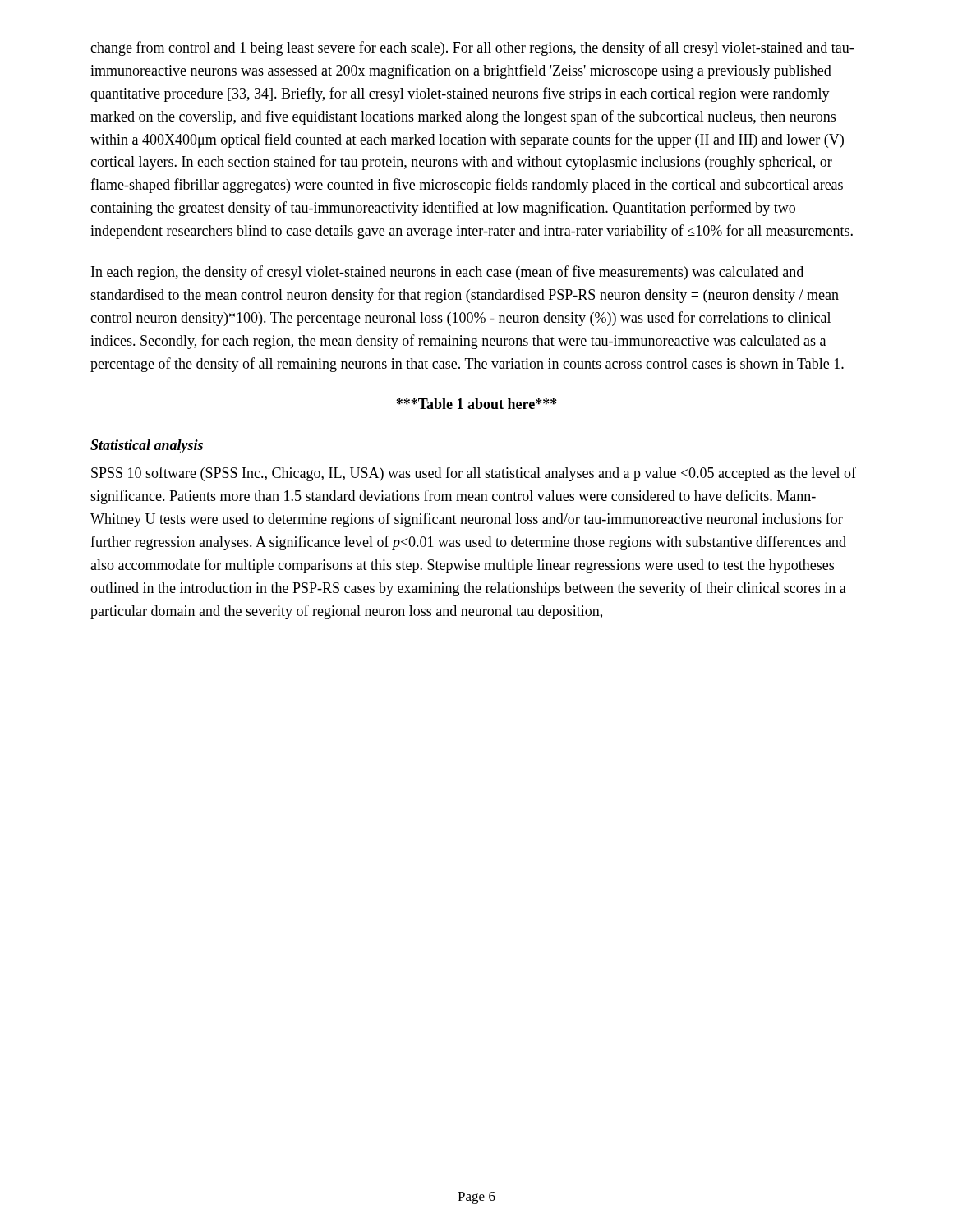Find the block on this page that starts "In each region,"
This screenshot has height=1232, width=953.
[467, 318]
